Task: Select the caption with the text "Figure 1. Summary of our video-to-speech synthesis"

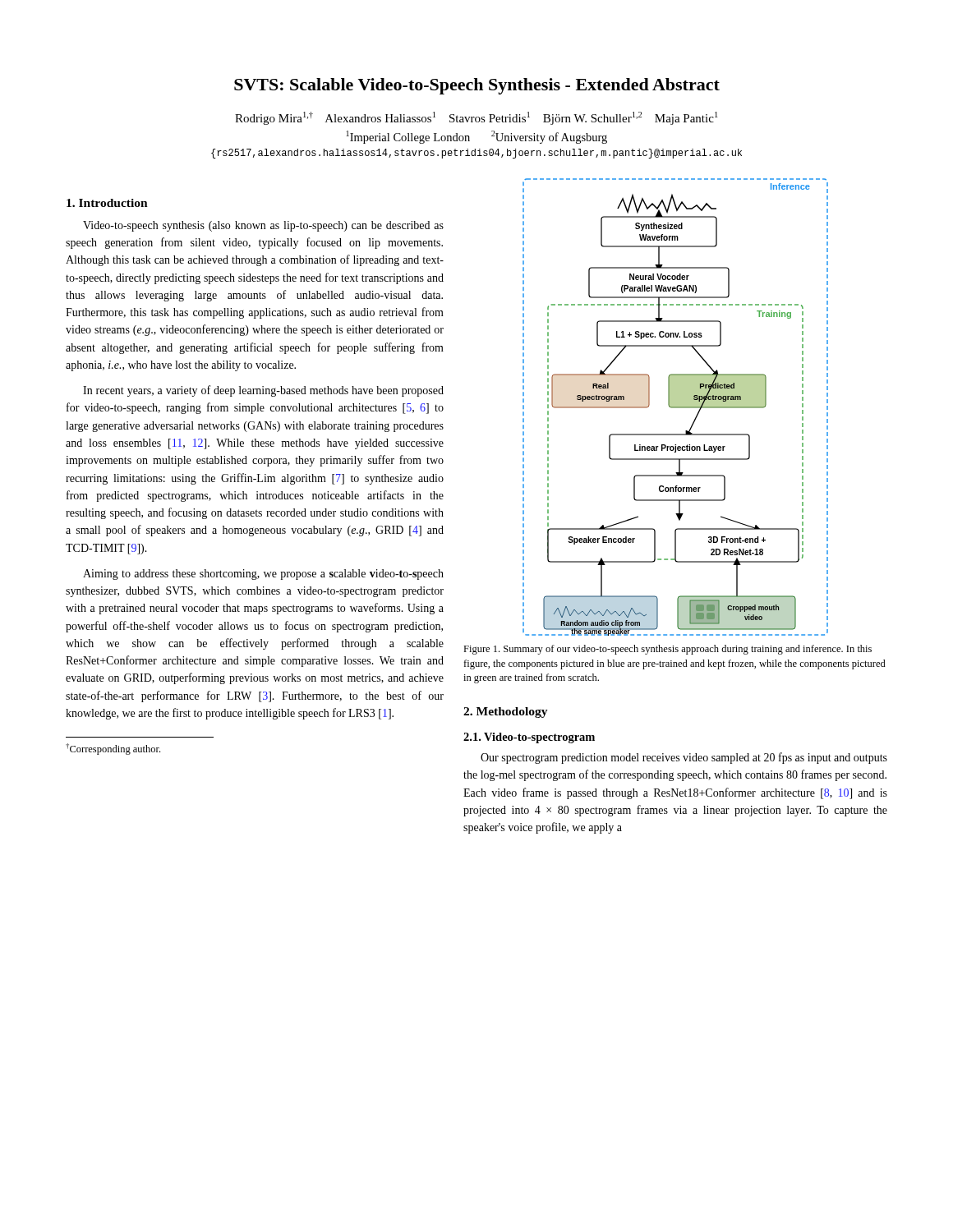Action: click(674, 663)
